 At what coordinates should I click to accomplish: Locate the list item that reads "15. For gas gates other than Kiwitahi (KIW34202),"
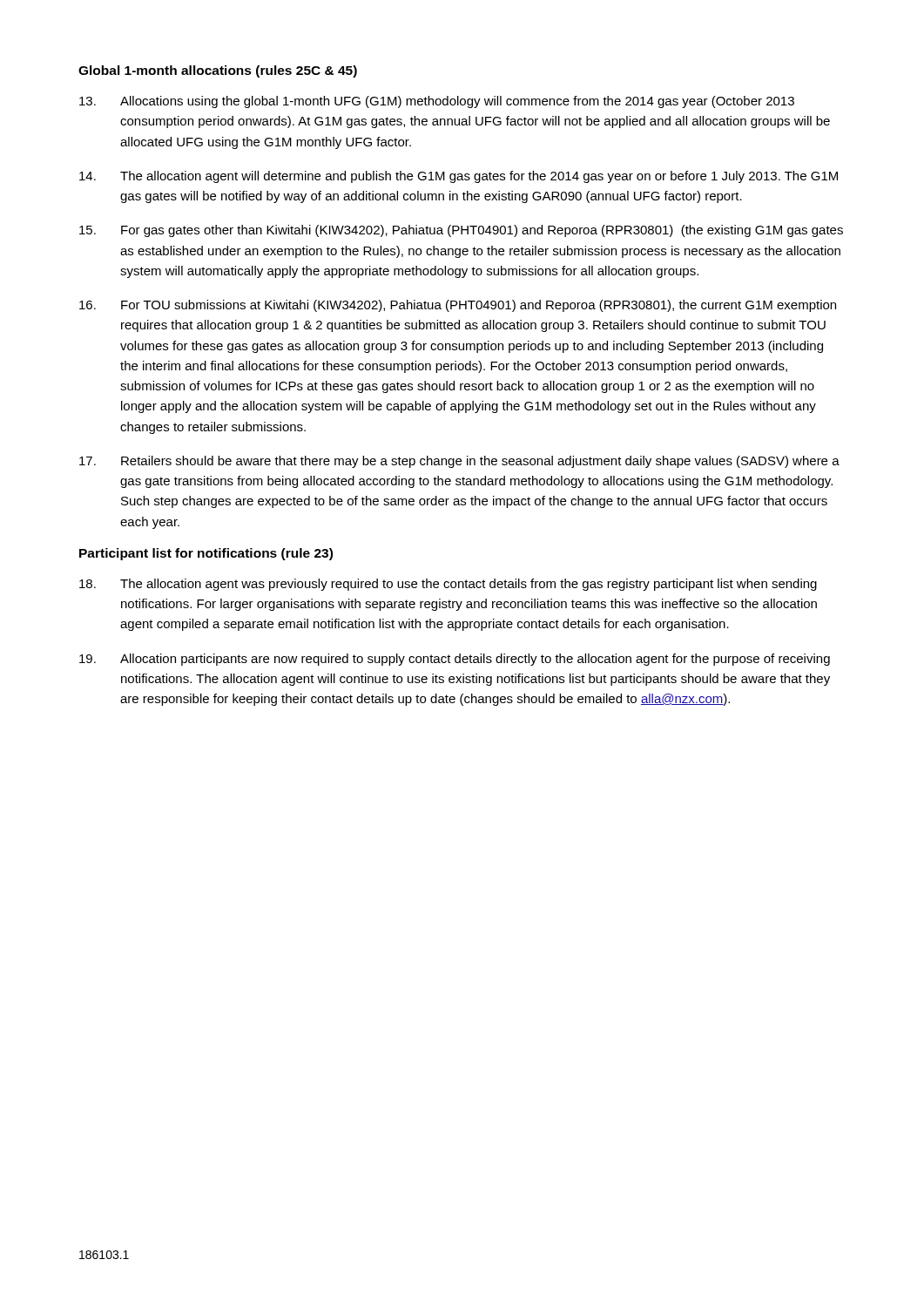click(462, 250)
